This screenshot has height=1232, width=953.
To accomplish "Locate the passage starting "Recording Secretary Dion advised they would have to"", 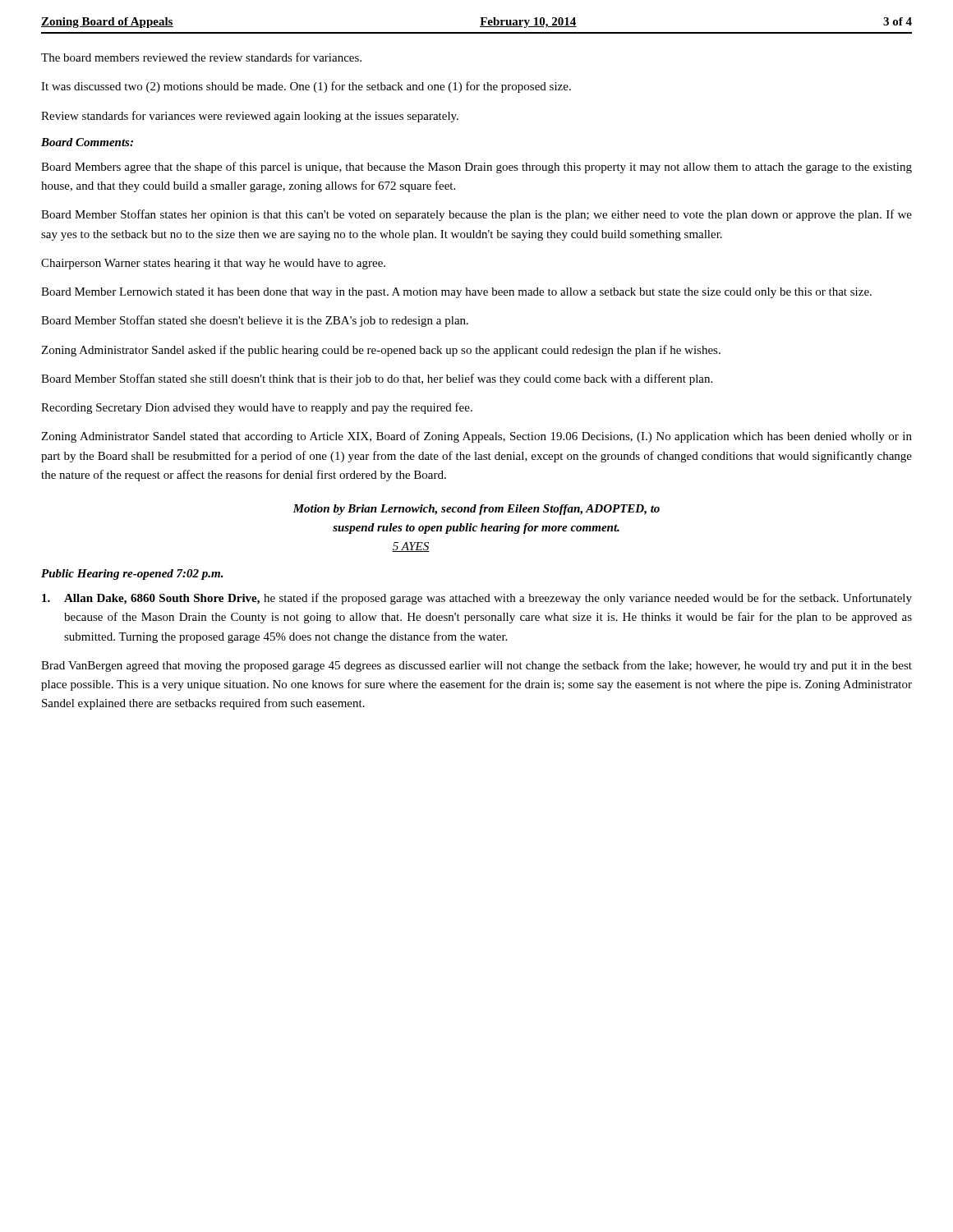I will click(257, 407).
